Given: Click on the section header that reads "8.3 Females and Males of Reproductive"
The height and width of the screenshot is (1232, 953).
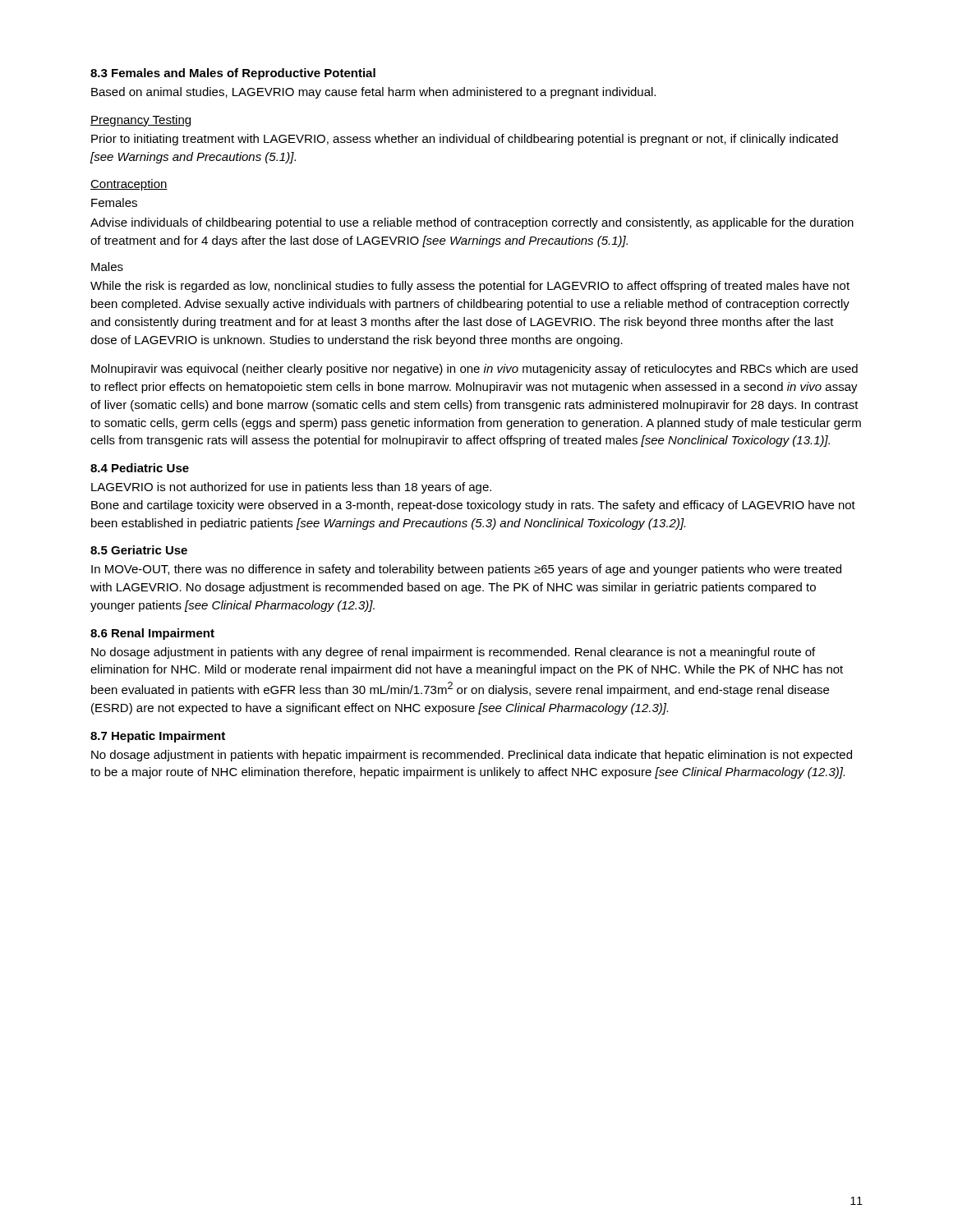Looking at the screenshot, I should click(233, 73).
